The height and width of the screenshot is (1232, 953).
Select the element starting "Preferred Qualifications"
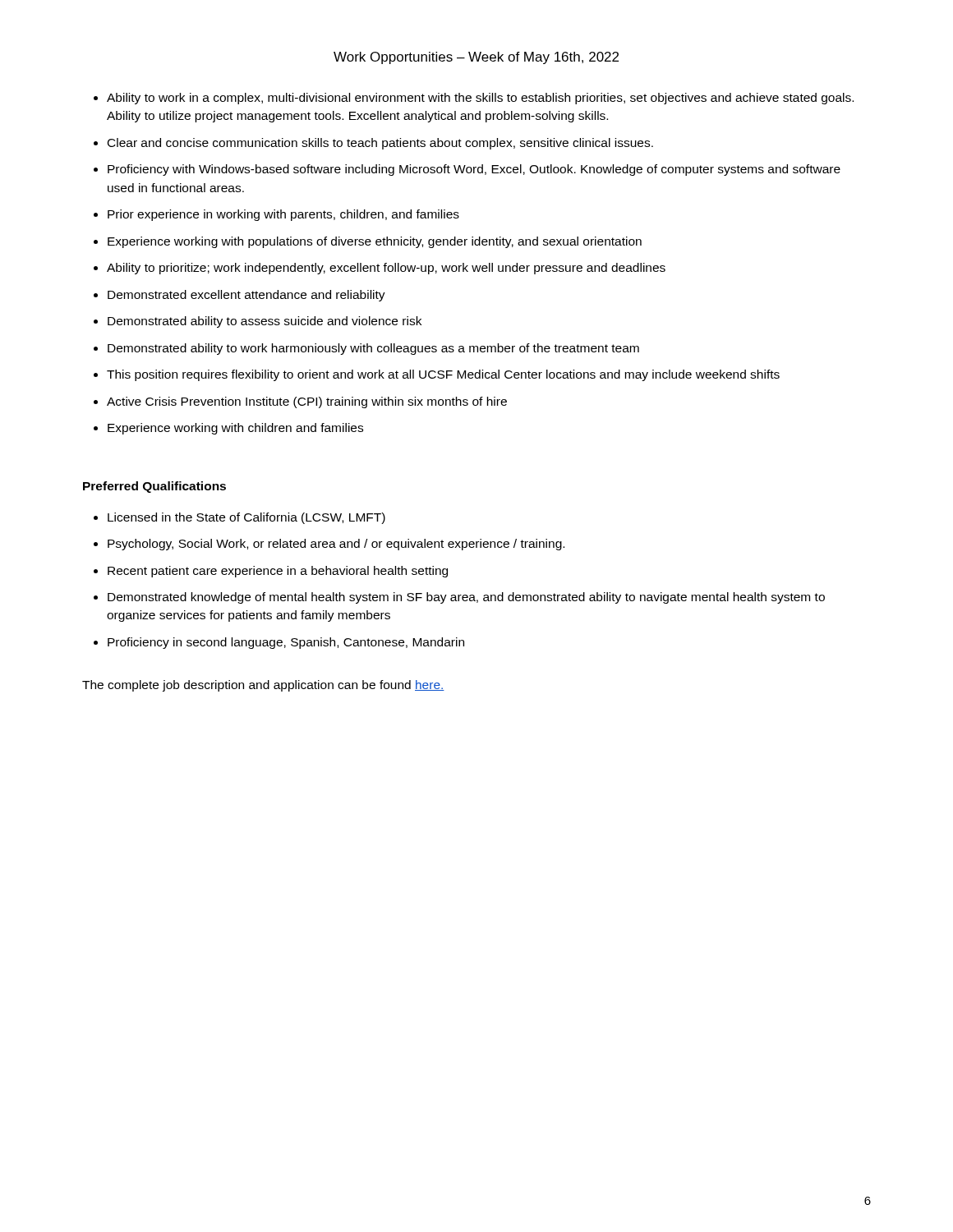(154, 485)
